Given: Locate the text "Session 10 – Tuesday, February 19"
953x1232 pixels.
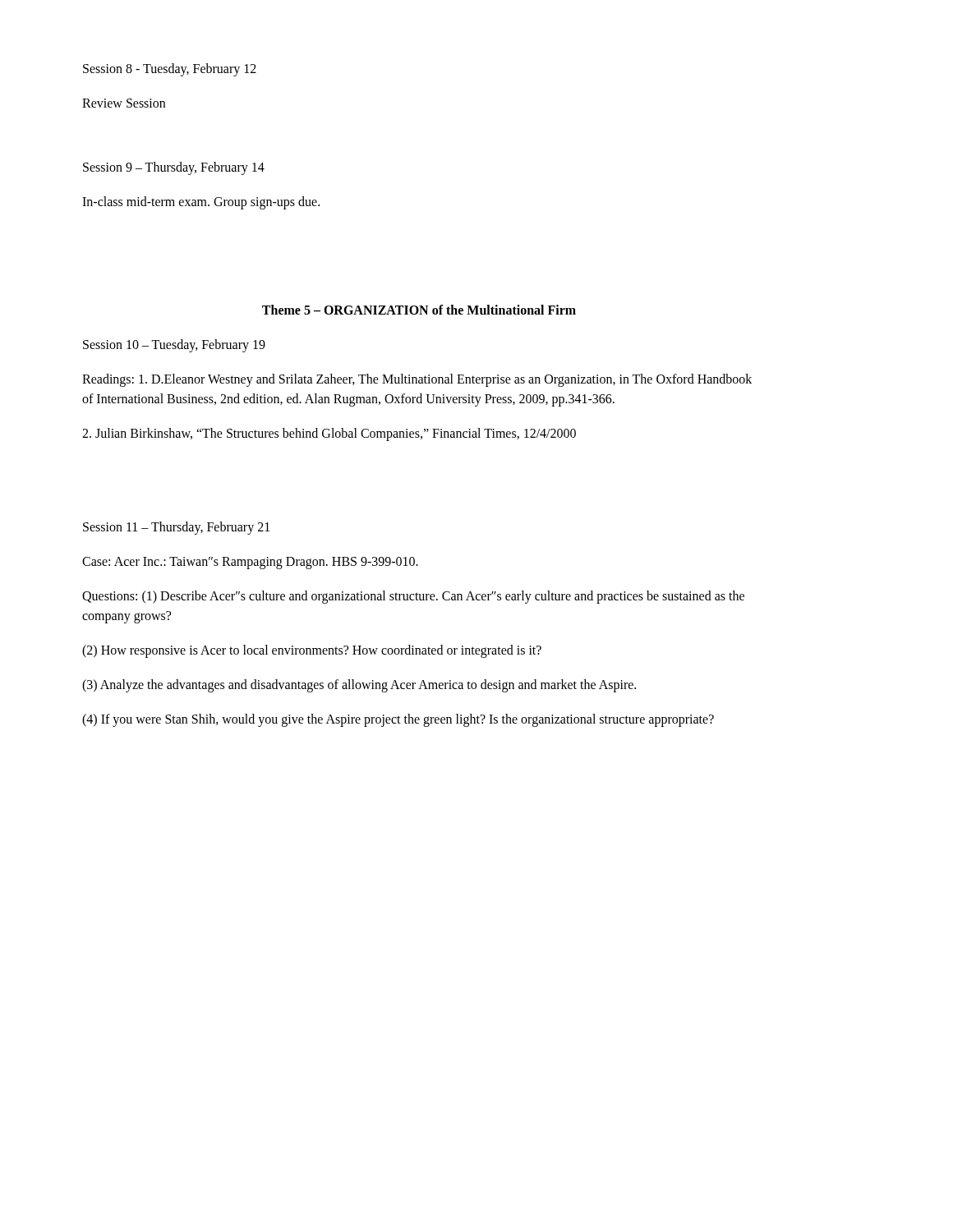Looking at the screenshot, I should click(x=174, y=346).
